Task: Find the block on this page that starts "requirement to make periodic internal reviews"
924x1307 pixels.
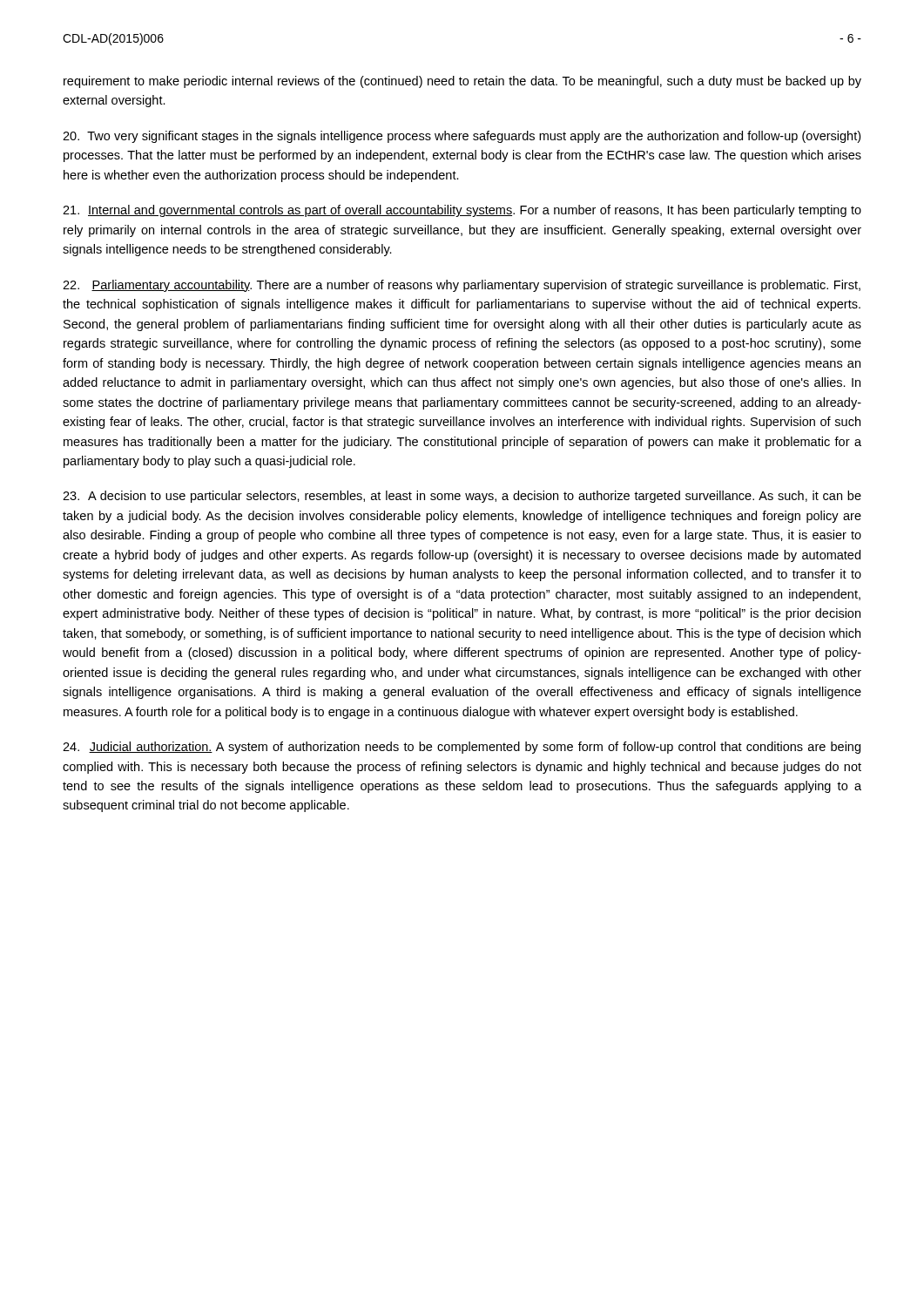Action: pyautogui.click(x=462, y=91)
